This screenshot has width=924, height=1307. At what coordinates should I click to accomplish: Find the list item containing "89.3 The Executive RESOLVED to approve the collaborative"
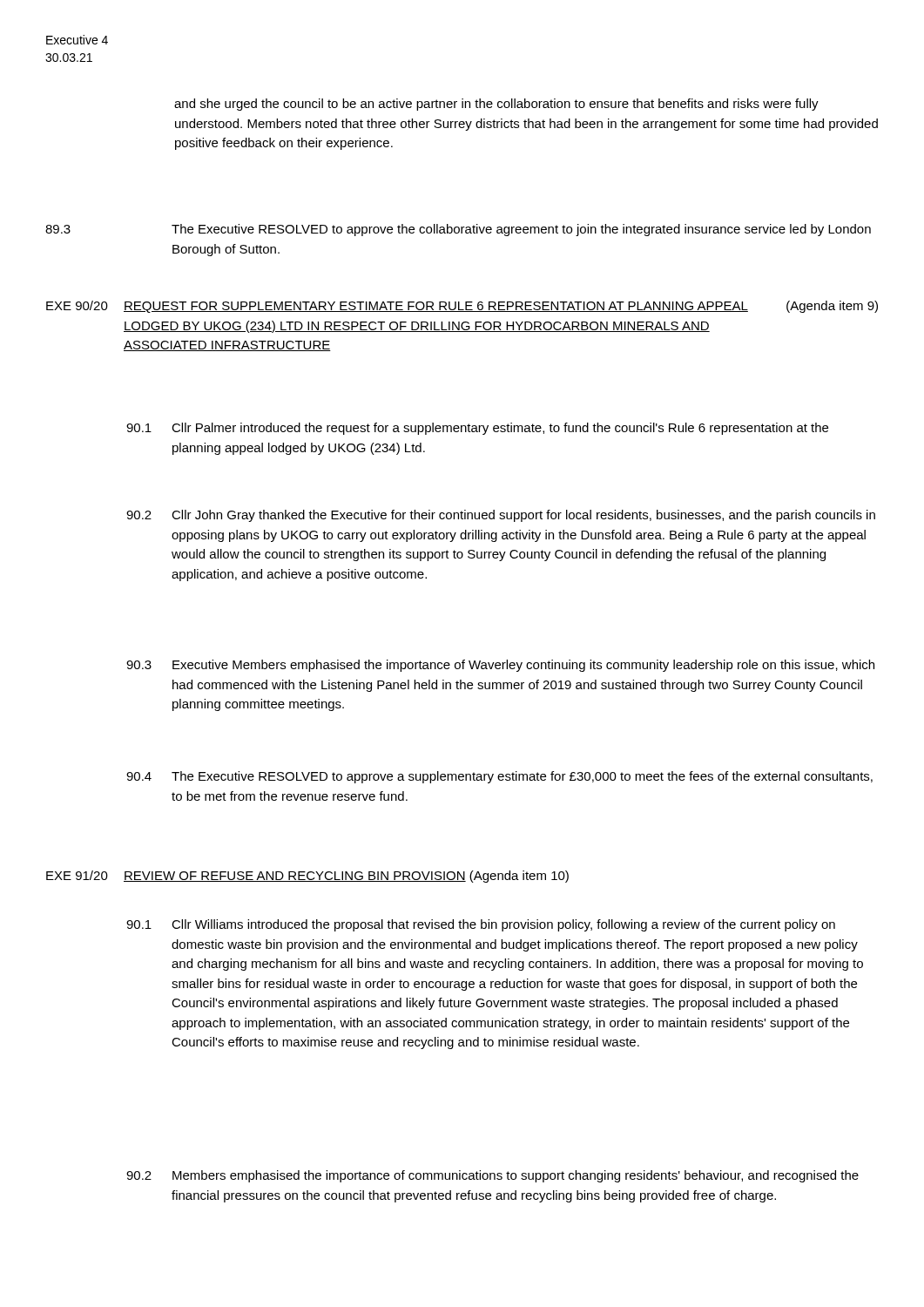click(462, 239)
